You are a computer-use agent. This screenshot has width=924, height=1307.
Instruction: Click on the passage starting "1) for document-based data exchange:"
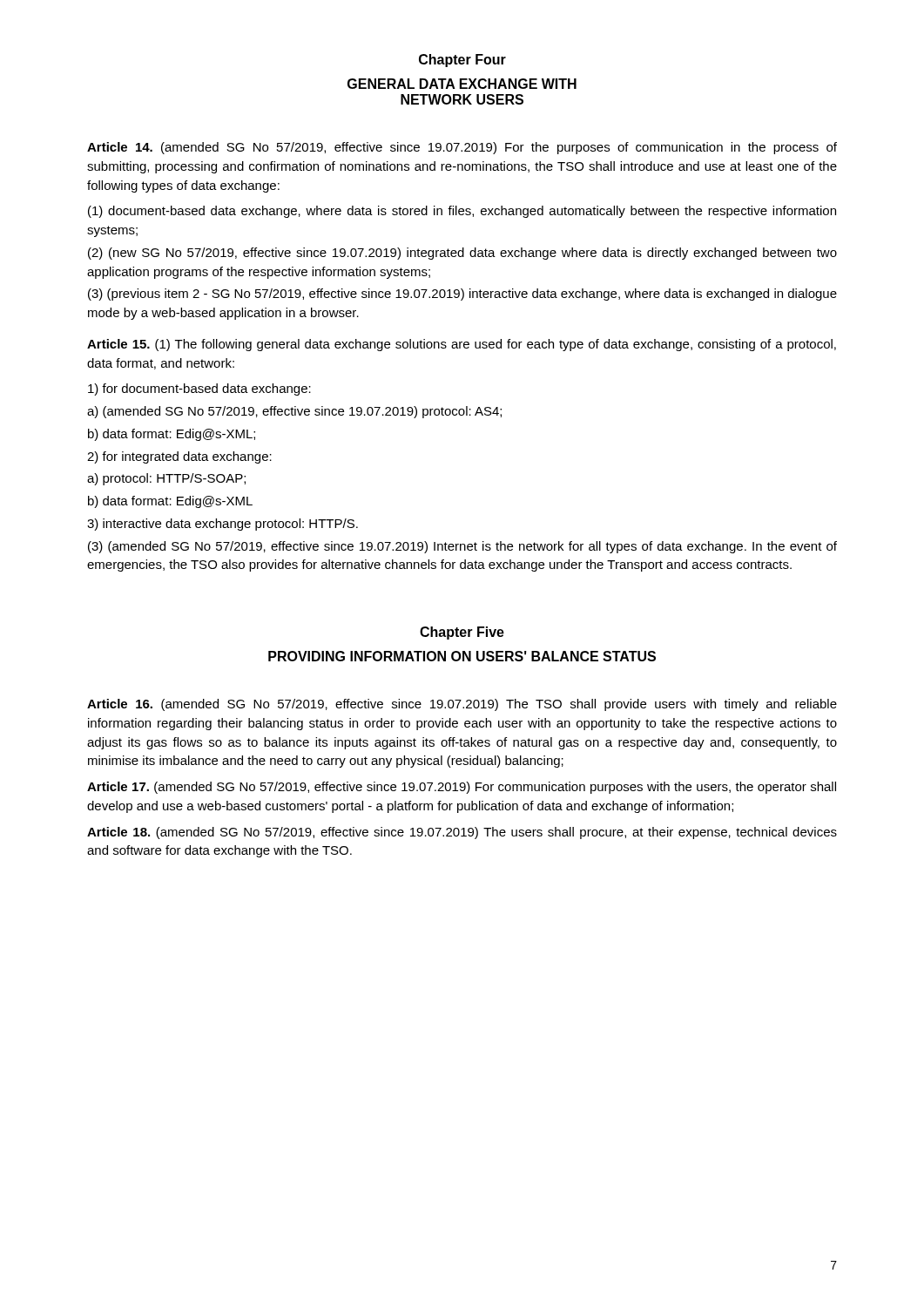coord(199,388)
